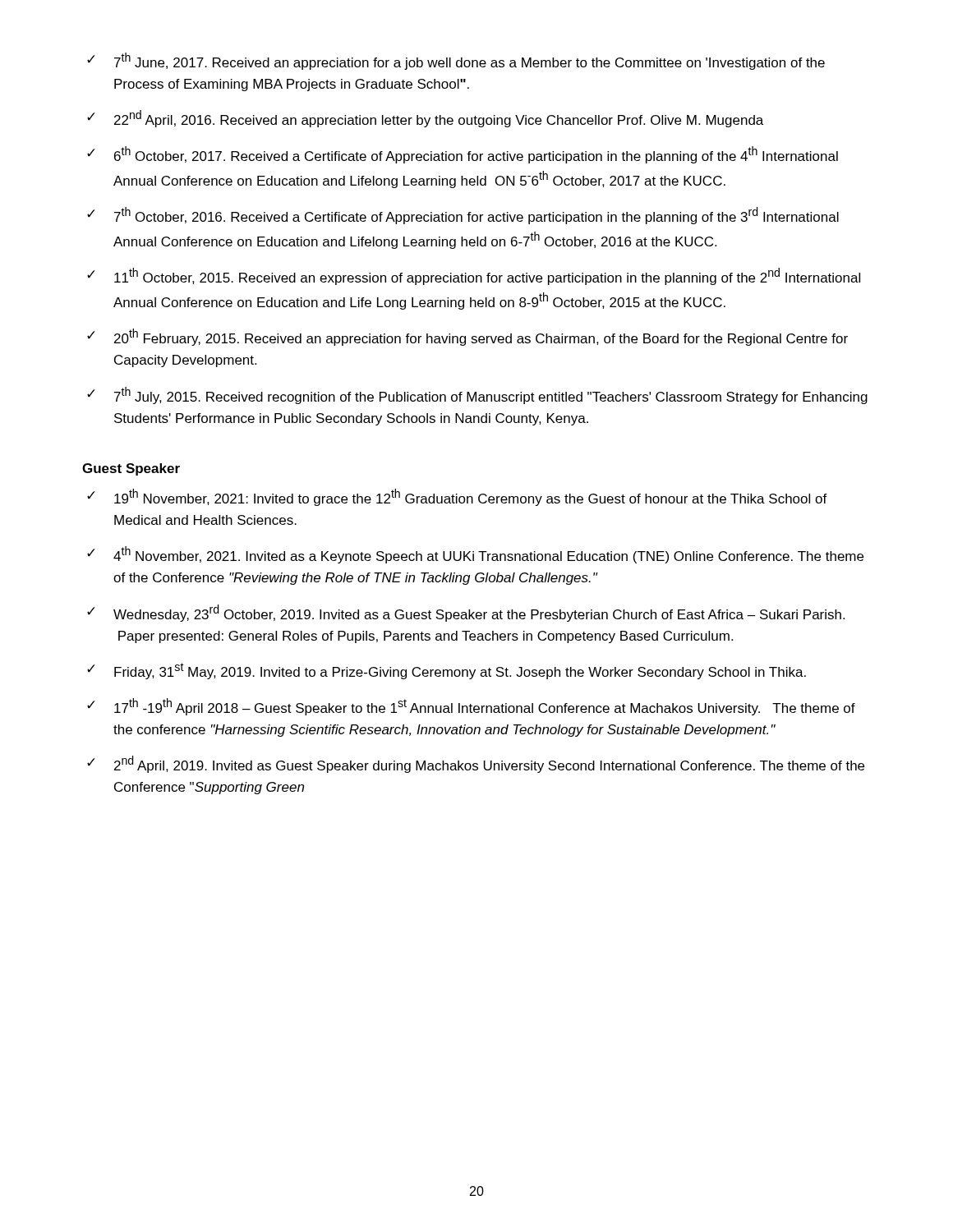The image size is (953, 1232).
Task: Click on the text starting "7th July, 2015. Received"
Action: pos(491,406)
